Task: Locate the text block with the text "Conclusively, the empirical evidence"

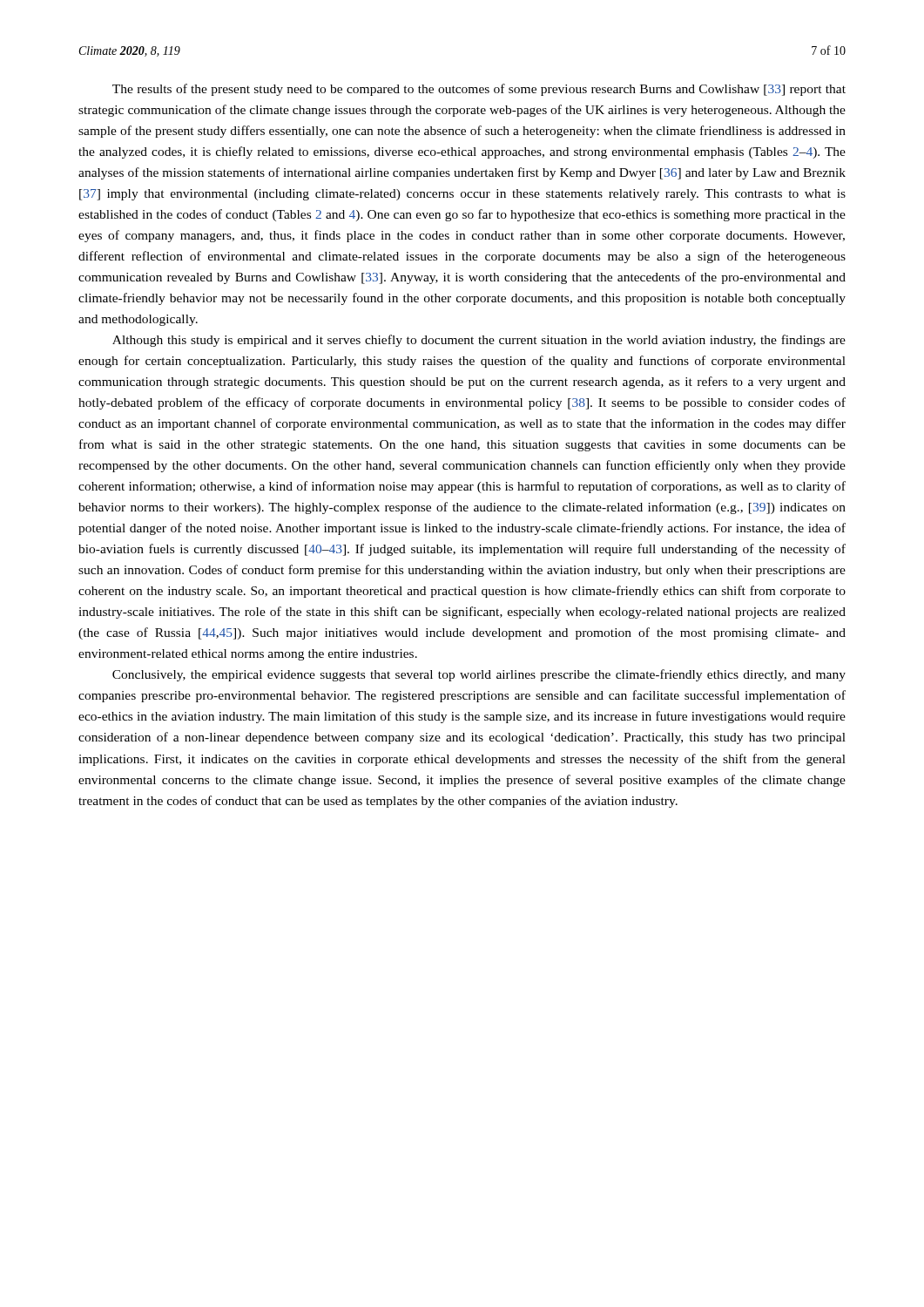Action: coord(462,738)
